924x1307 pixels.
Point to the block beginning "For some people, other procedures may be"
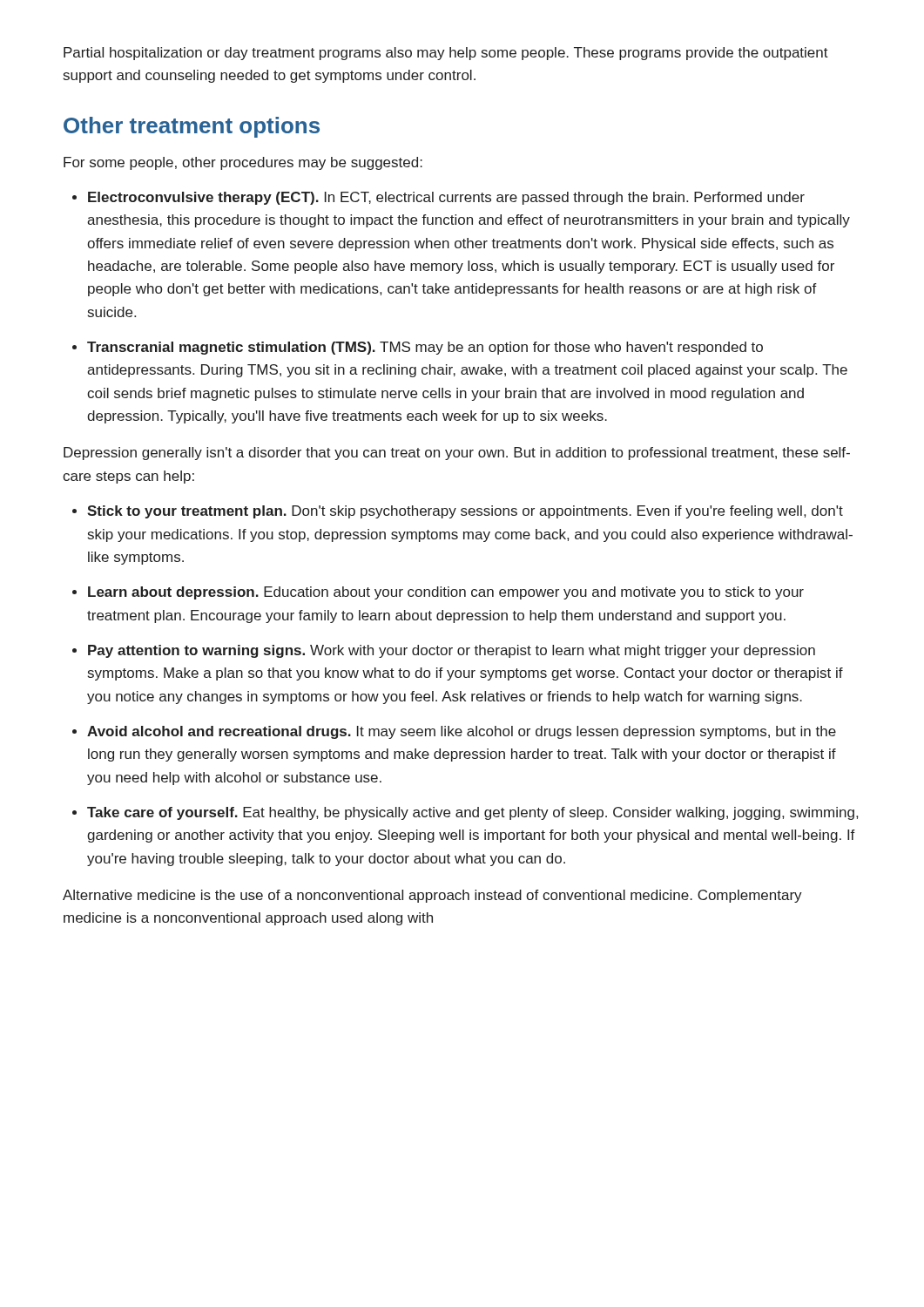click(x=243, y=162)
